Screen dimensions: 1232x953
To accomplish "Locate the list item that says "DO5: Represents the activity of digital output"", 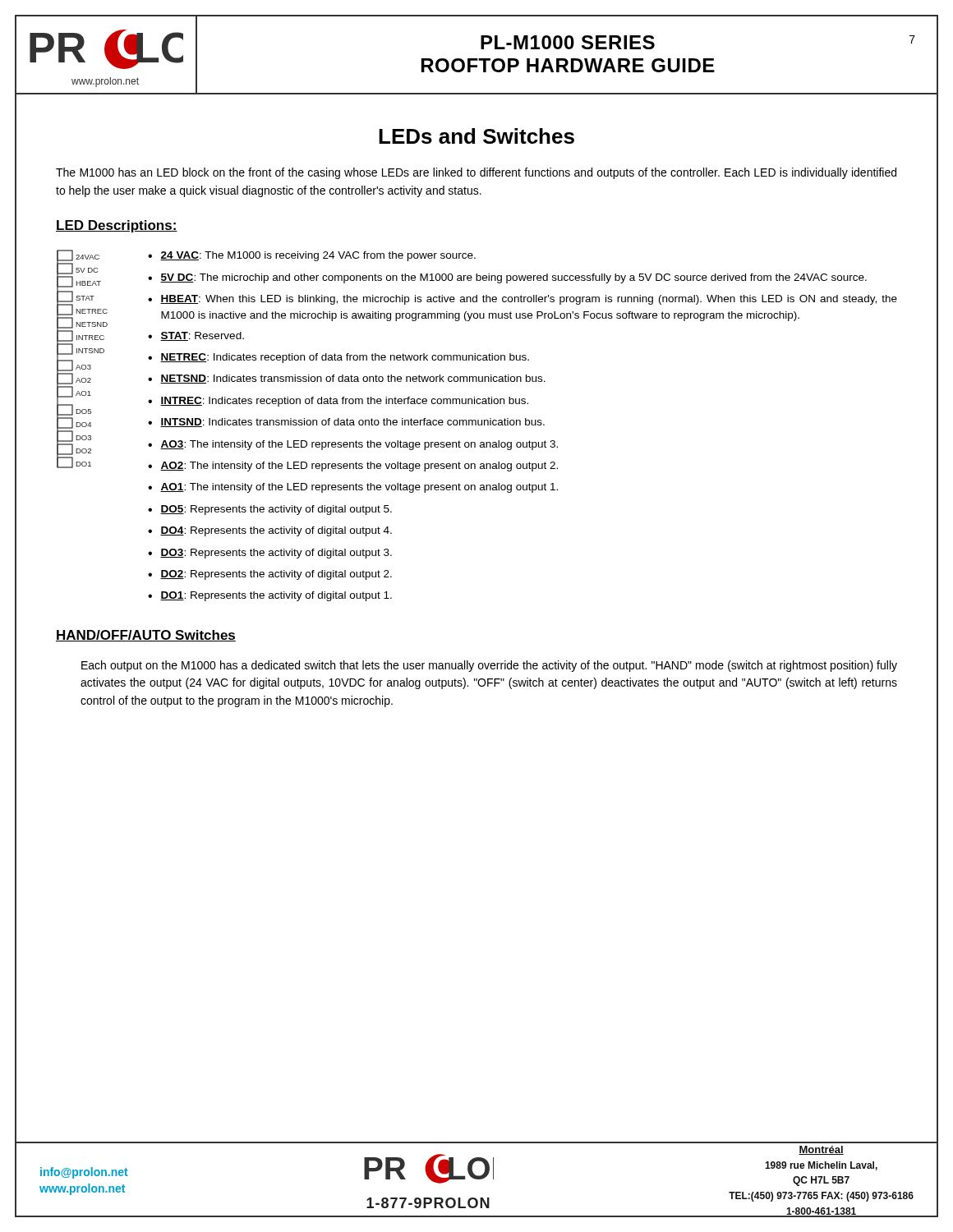I will click(277, 509).
